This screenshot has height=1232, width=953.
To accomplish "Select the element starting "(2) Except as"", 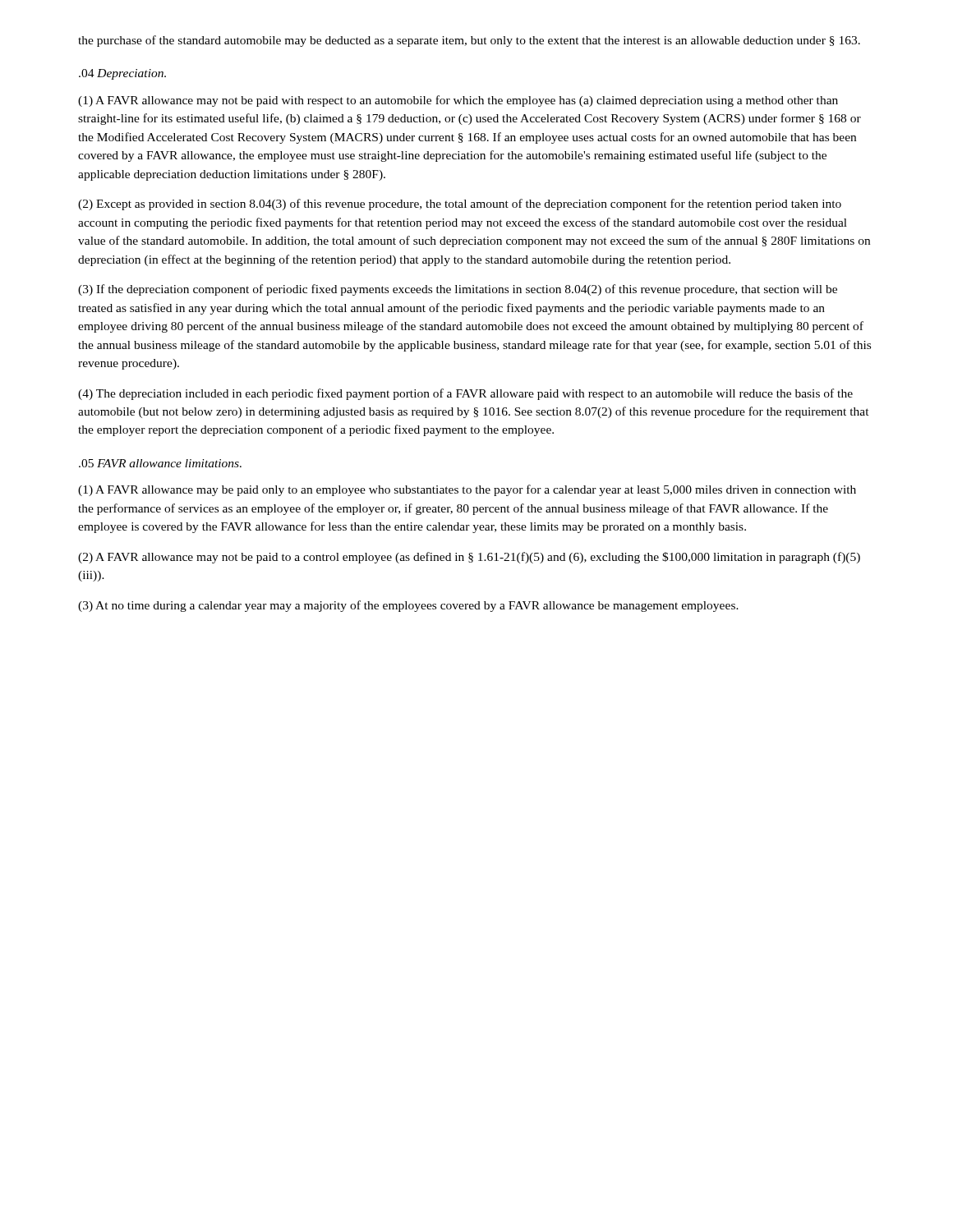I will [x=474, y=231].
